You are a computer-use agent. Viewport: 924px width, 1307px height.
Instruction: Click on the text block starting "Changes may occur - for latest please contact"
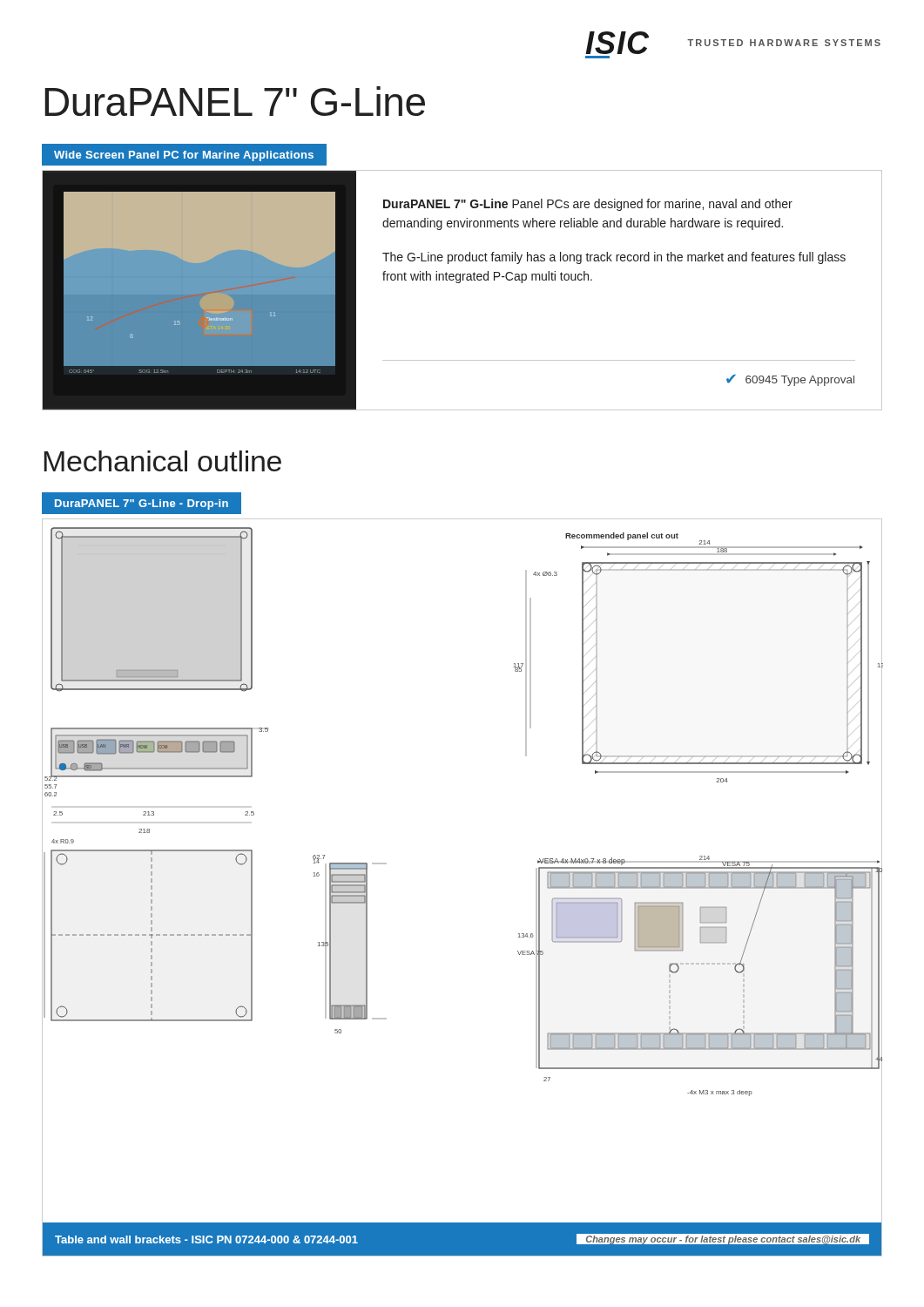(723, 1239)
